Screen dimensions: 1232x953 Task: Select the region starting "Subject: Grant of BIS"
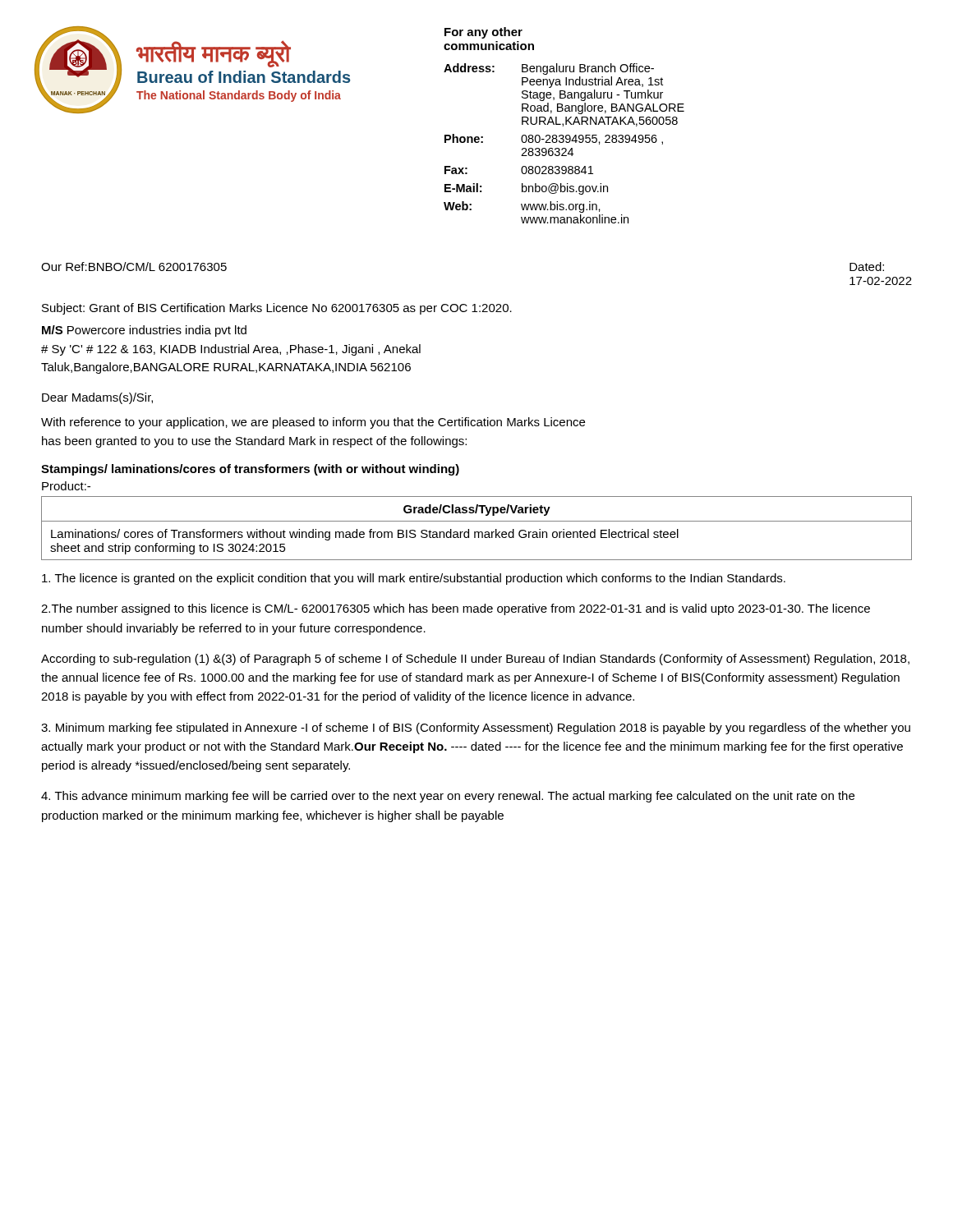pos(277,308)
